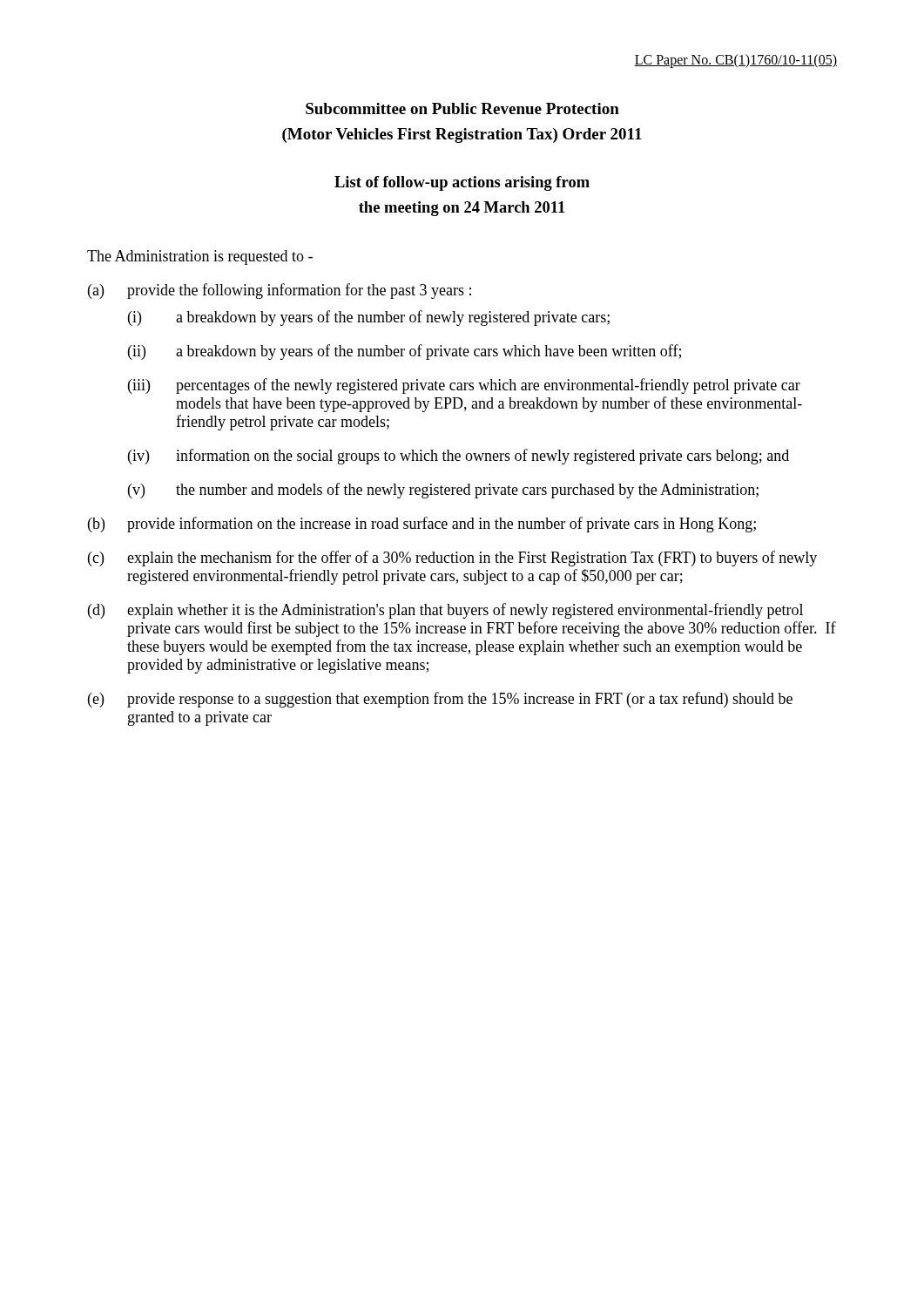Locate the title that opens with "Subcommittee on Public Revenue Protection(Motor"
This screenshot has width=924, height=1307.
click(462, 121)
